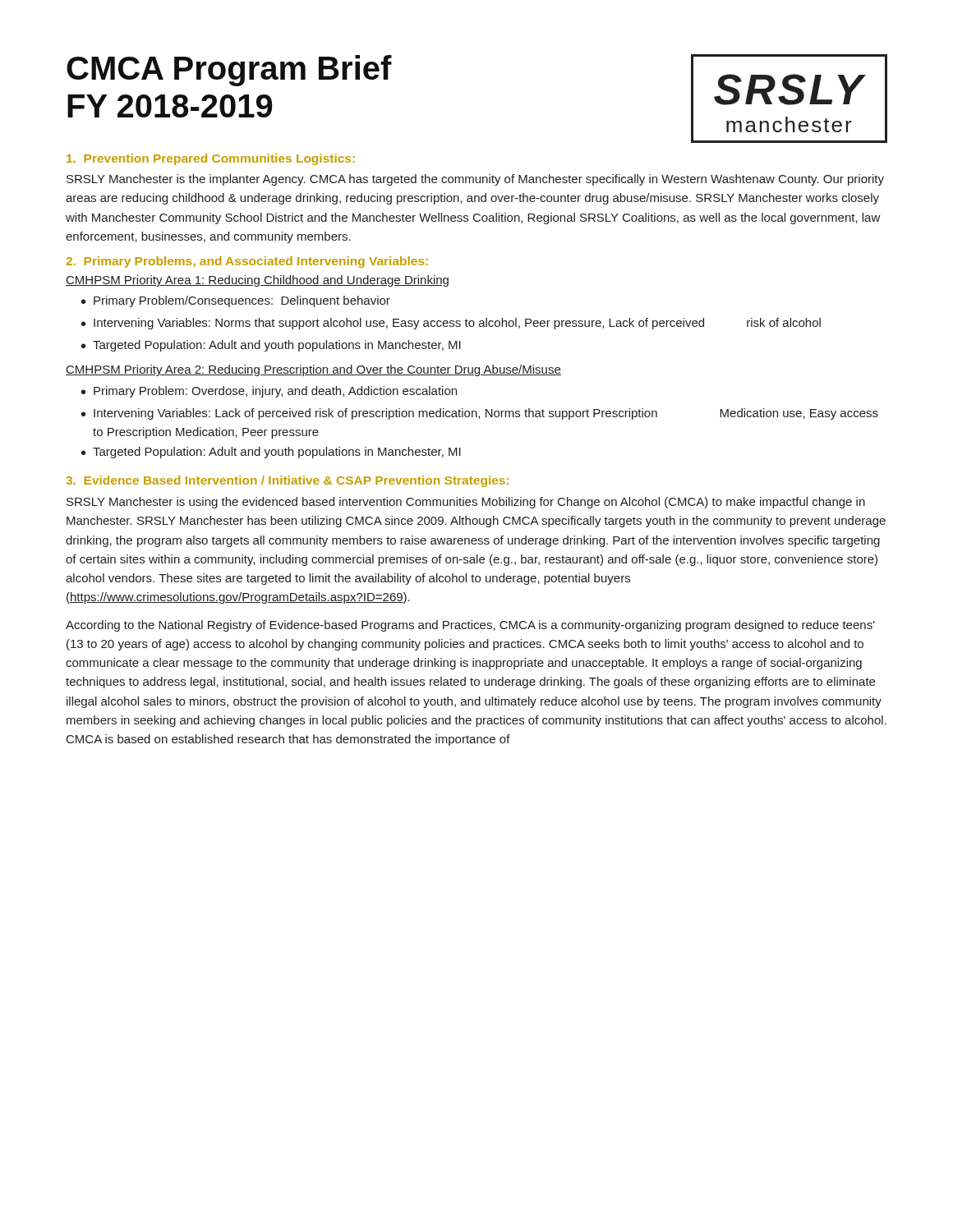
Task: Locate the section header containing "3. Evidence Based"
Action: point(288,480)
